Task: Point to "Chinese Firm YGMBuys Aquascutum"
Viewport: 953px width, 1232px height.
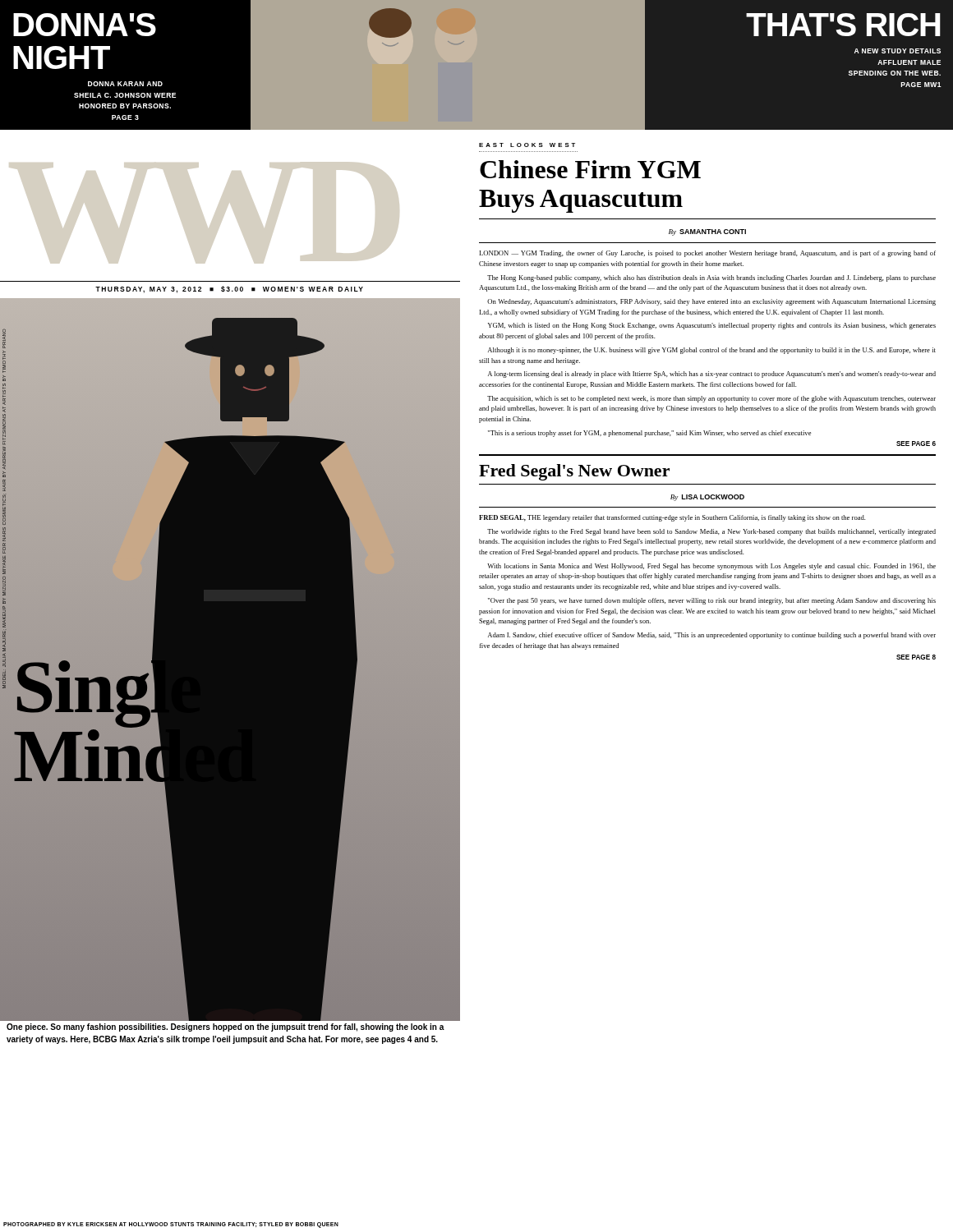Action: click(590, 184)
